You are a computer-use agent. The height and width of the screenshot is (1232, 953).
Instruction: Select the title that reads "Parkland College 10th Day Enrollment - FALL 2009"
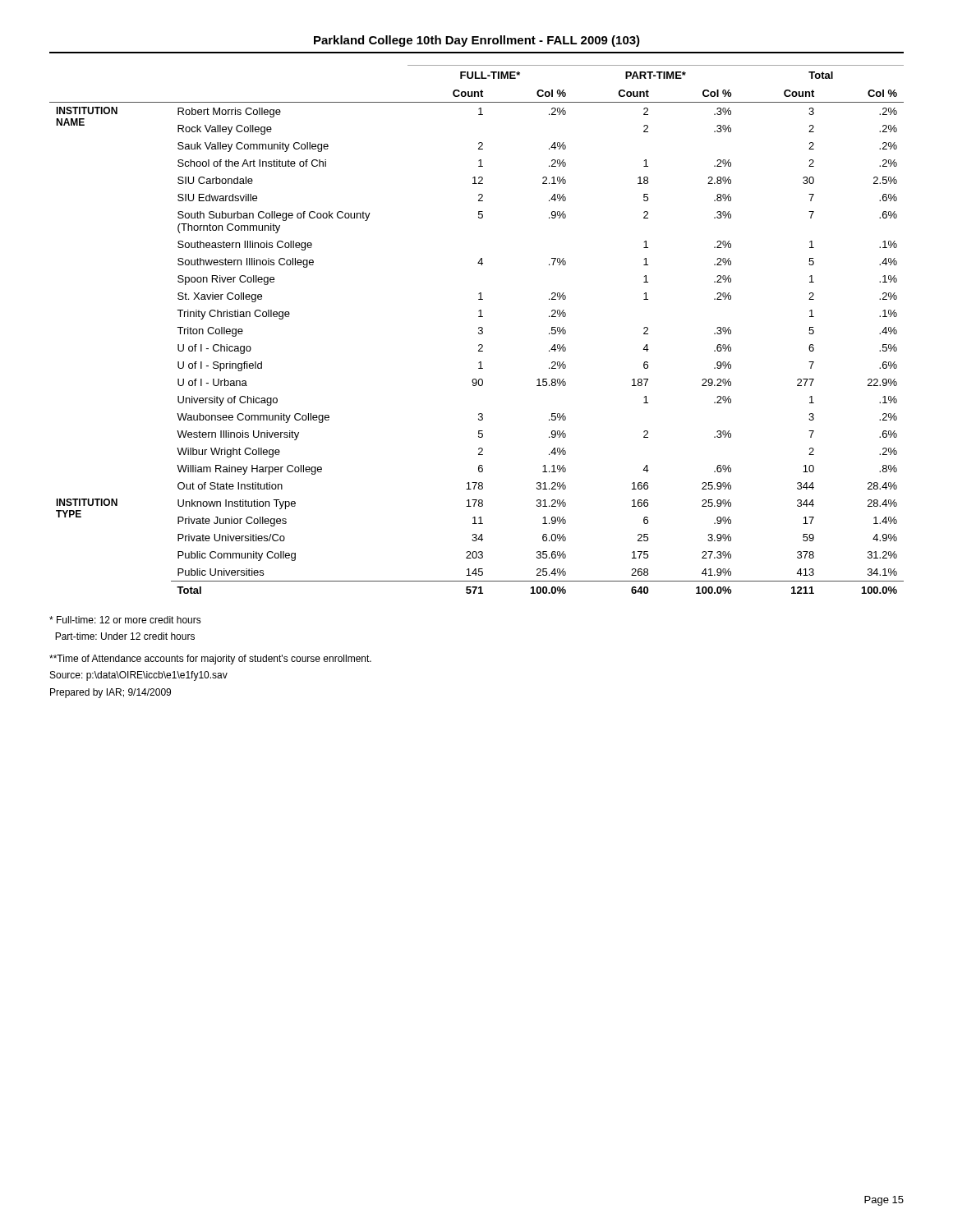click(x=476, y=40)
